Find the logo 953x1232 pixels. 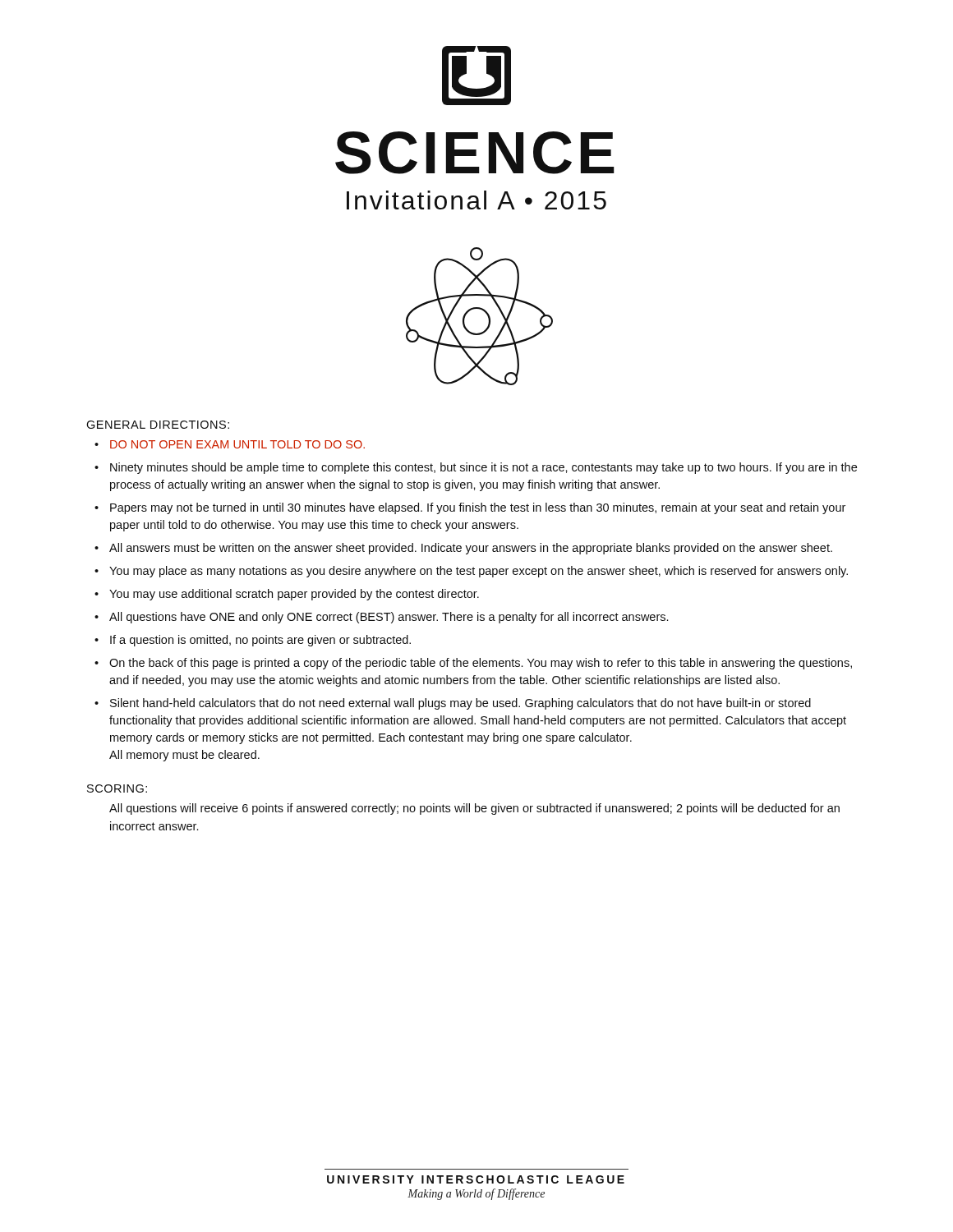coord(476,108)
